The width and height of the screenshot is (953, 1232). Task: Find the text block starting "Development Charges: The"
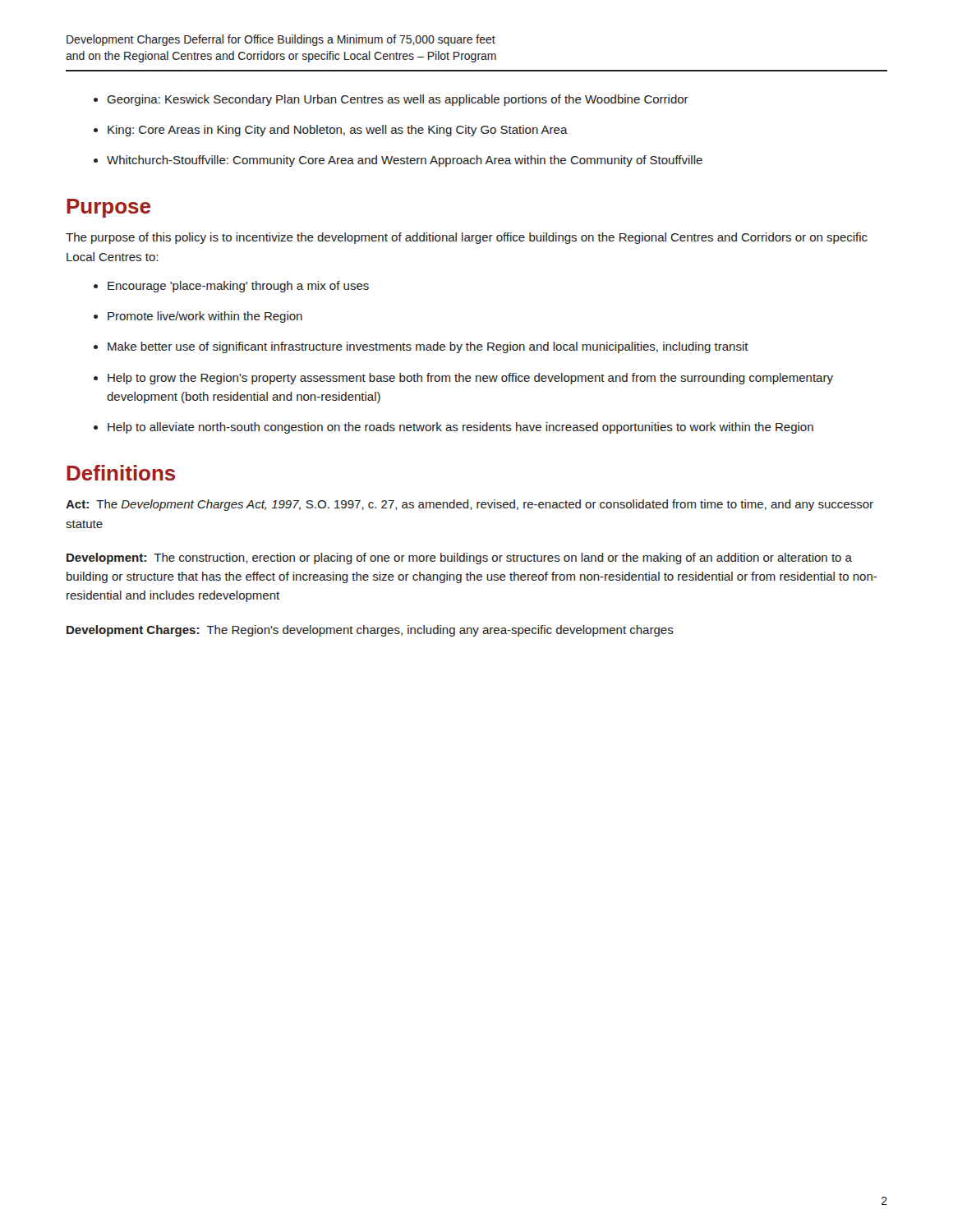[370, 629]
